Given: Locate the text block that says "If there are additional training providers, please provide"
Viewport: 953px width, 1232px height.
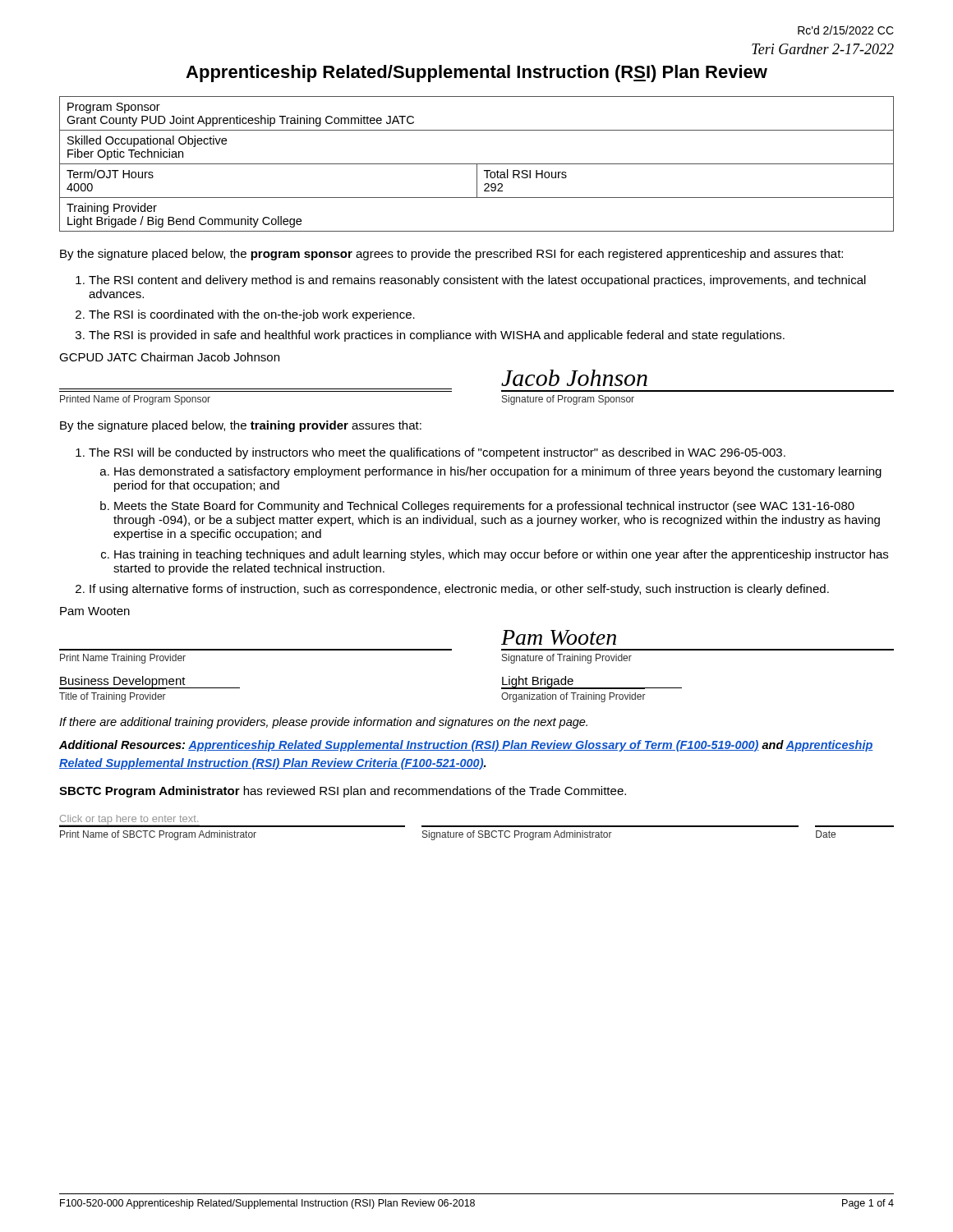Looking at the screenshot, I should click(x=324, y=722).
